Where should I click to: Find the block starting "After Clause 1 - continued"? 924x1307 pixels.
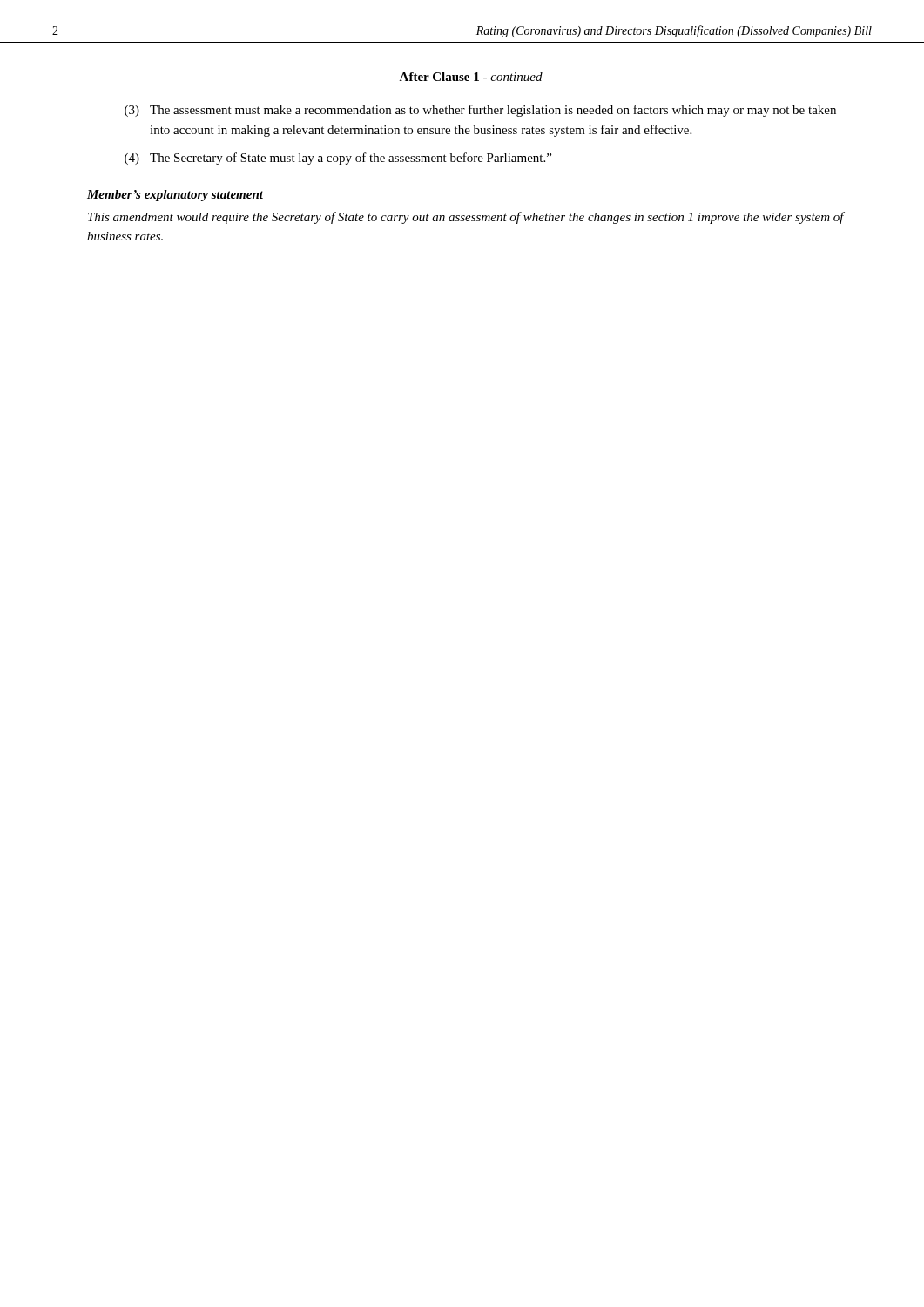471,77
